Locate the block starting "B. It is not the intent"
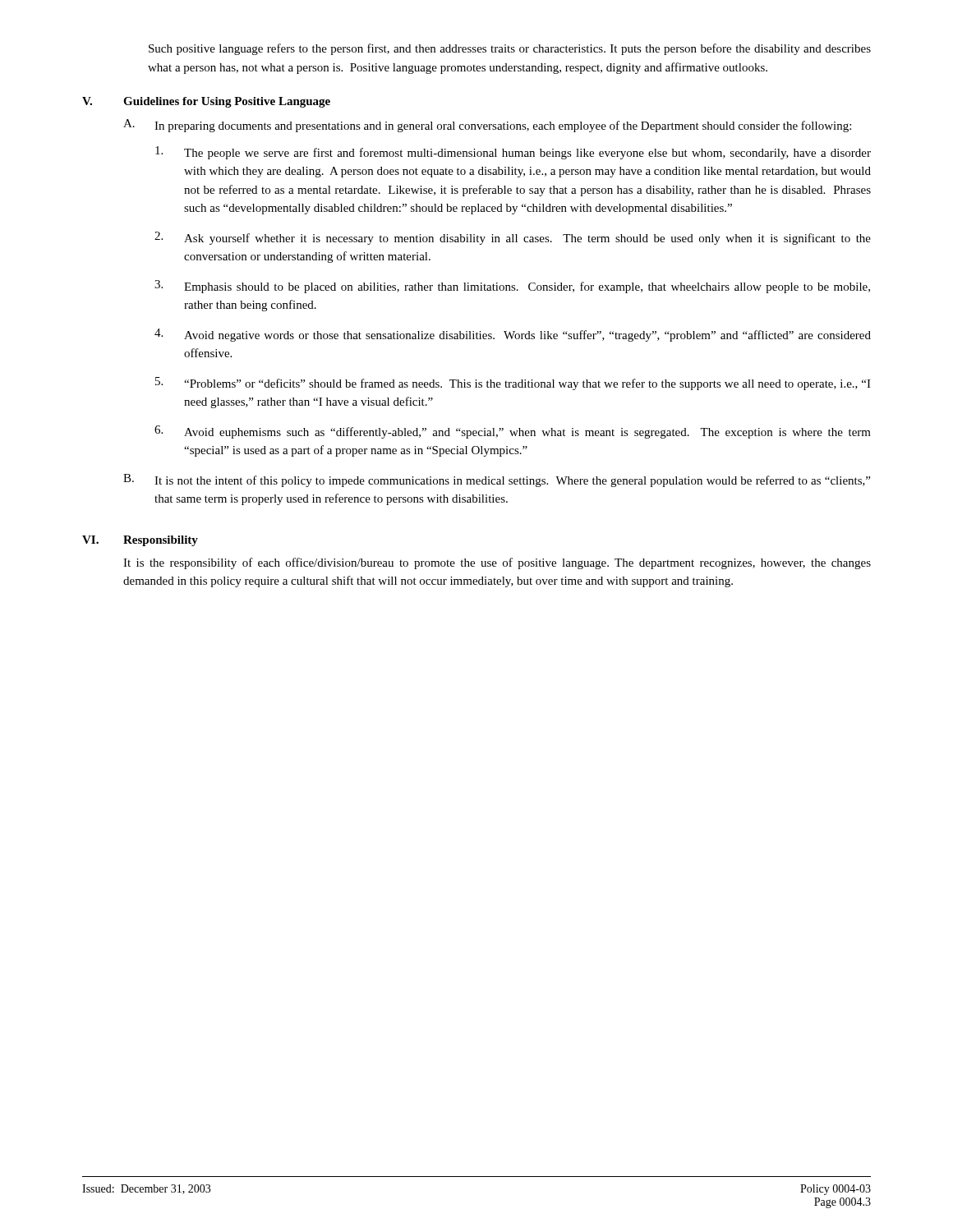Image resolution: width=953 pixels, height=1232 pixels. point(497,489)
